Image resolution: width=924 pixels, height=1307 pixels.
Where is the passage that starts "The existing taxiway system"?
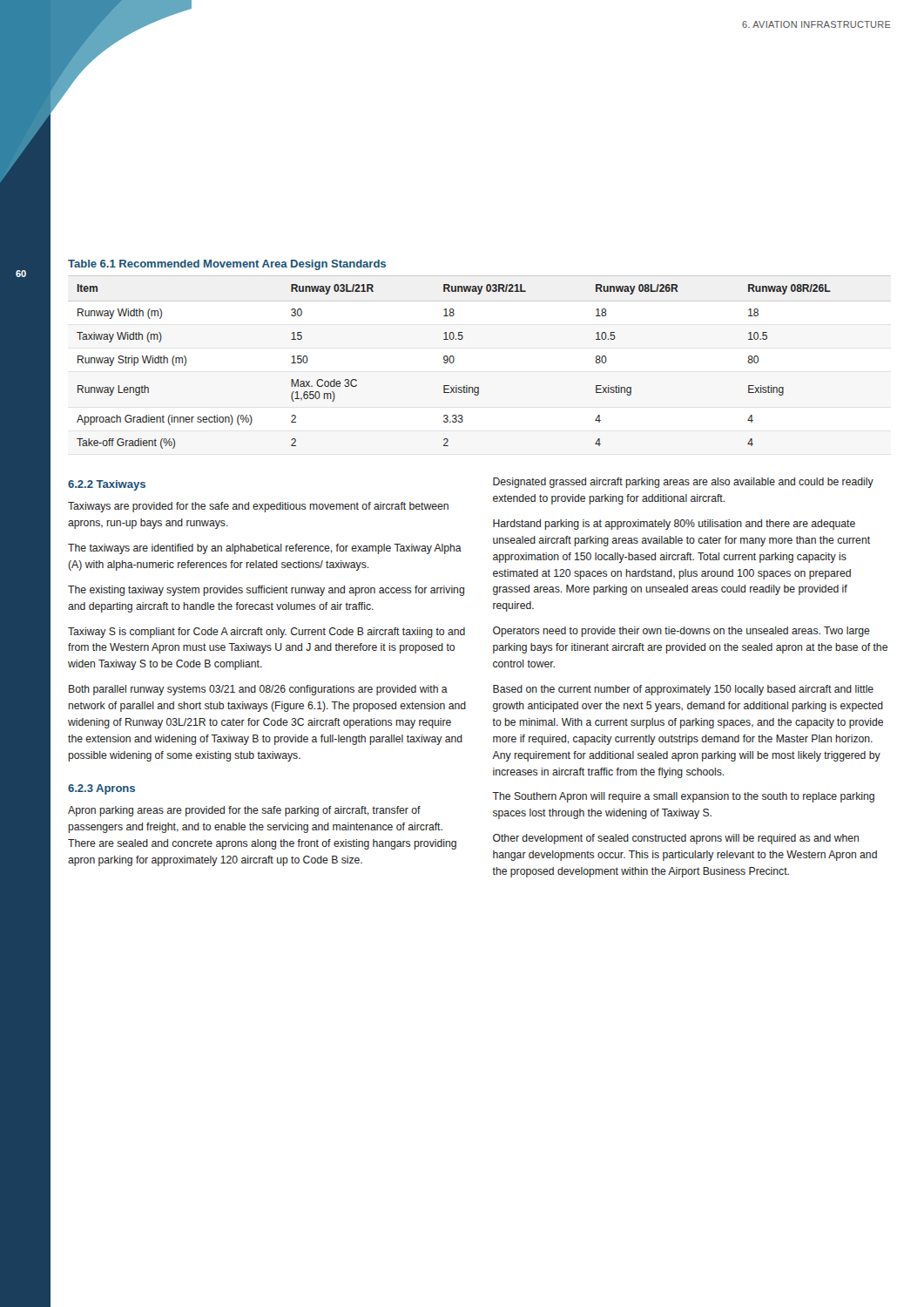(x=266, y=598)
